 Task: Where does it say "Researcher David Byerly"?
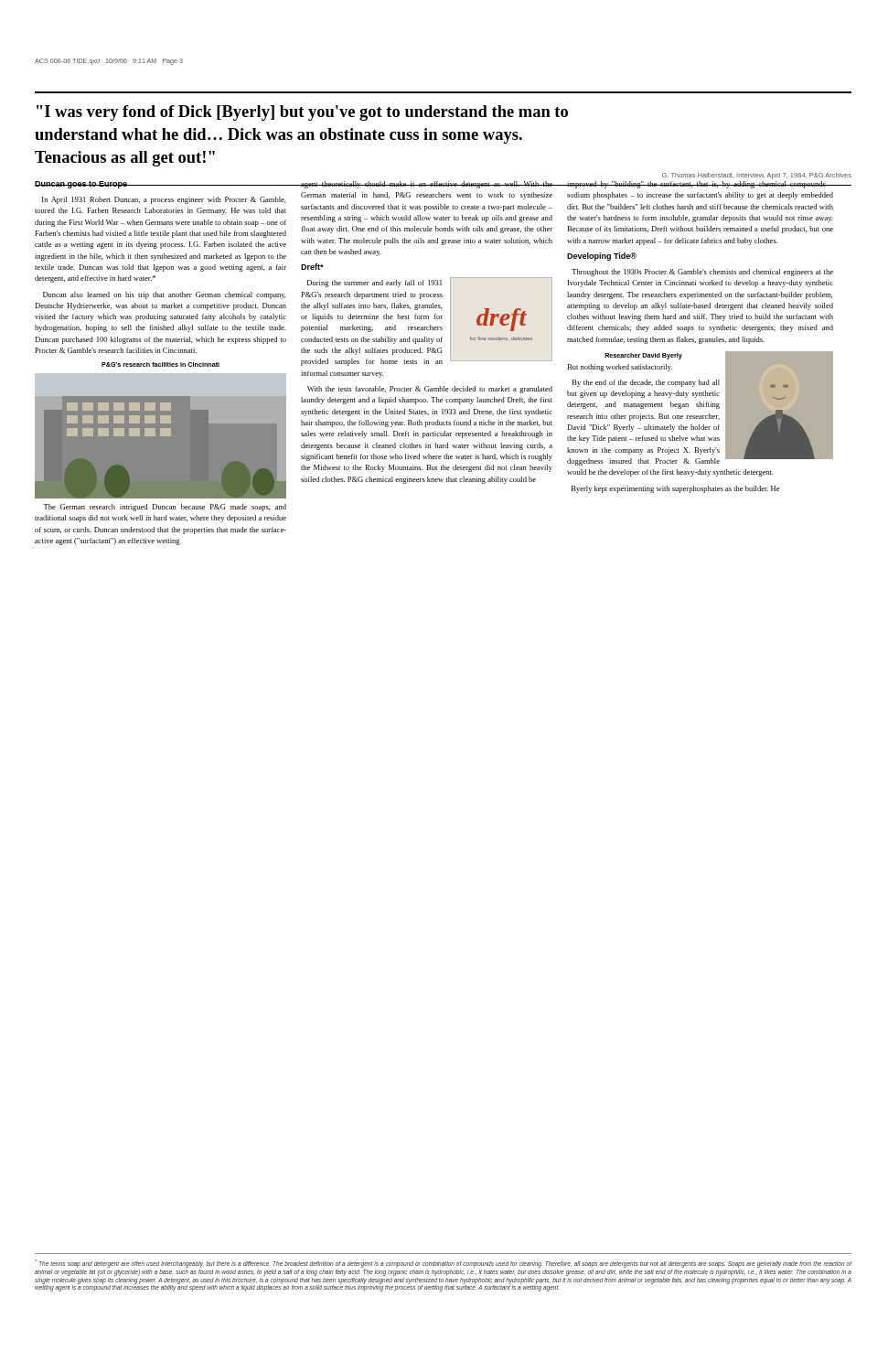pos(643,355)
